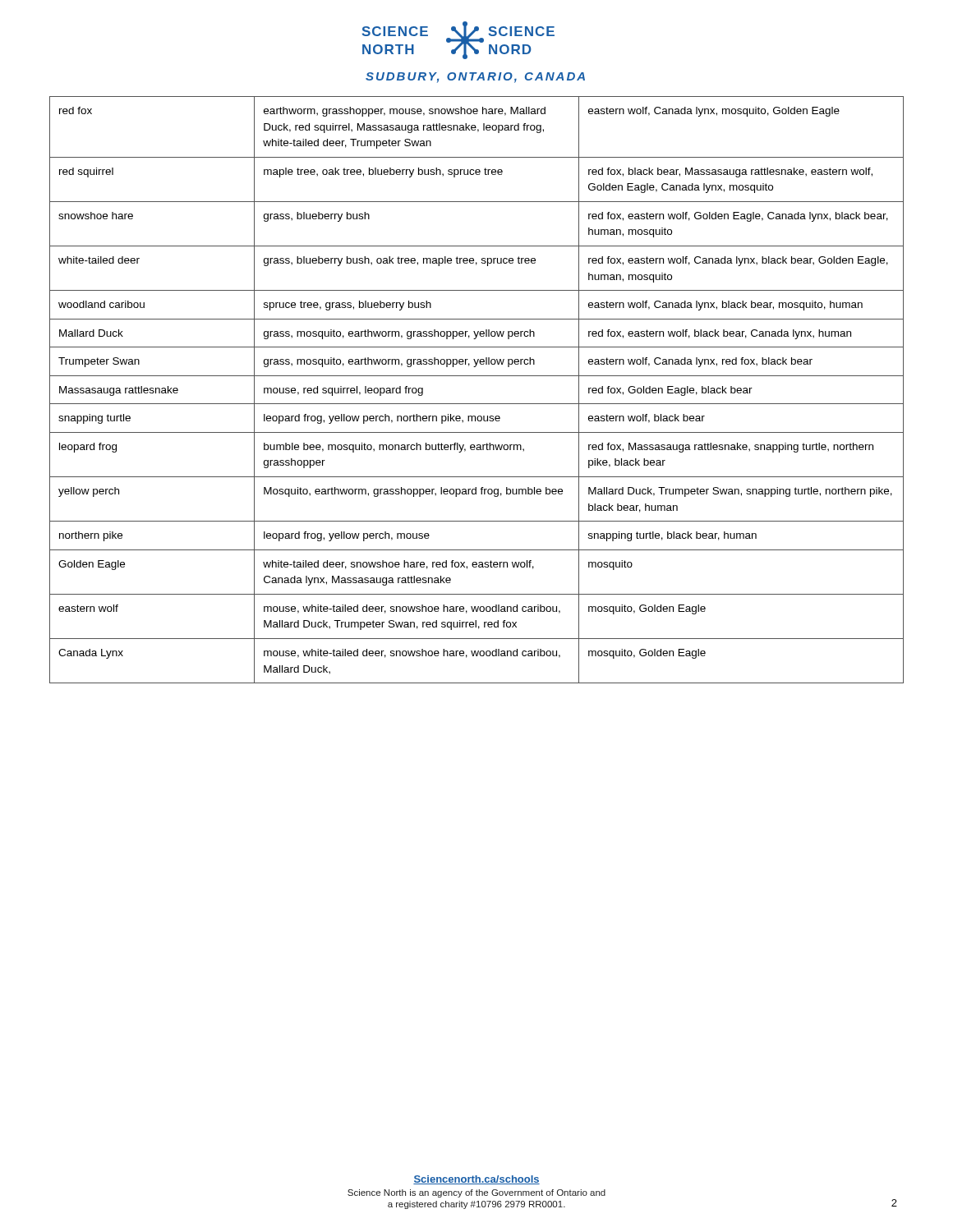Find the table that mentions "Golden Eagle"
Viewport: 953px width, 1232px height.
coord(476,390)
